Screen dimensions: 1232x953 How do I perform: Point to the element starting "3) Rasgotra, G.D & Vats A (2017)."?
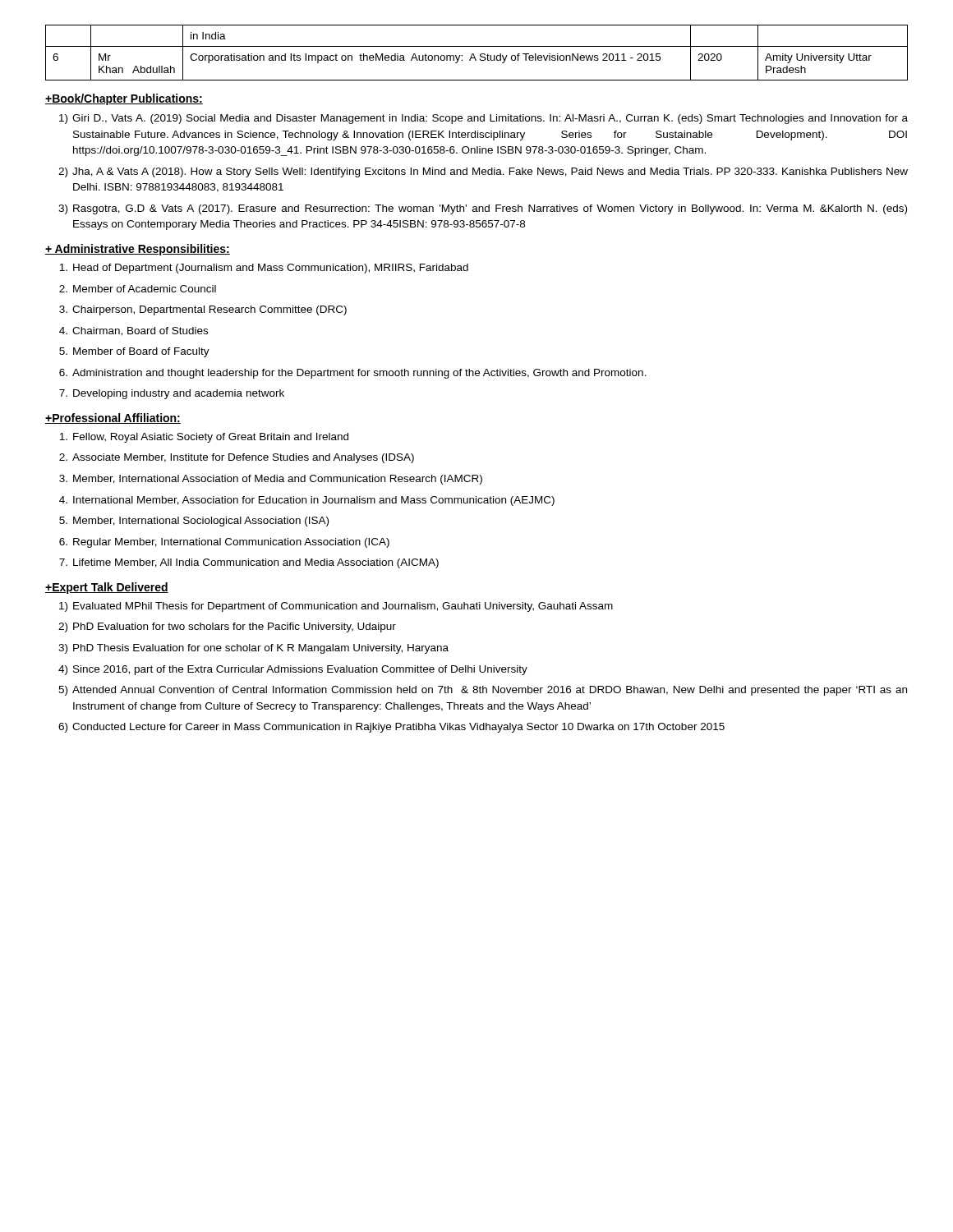476,216
